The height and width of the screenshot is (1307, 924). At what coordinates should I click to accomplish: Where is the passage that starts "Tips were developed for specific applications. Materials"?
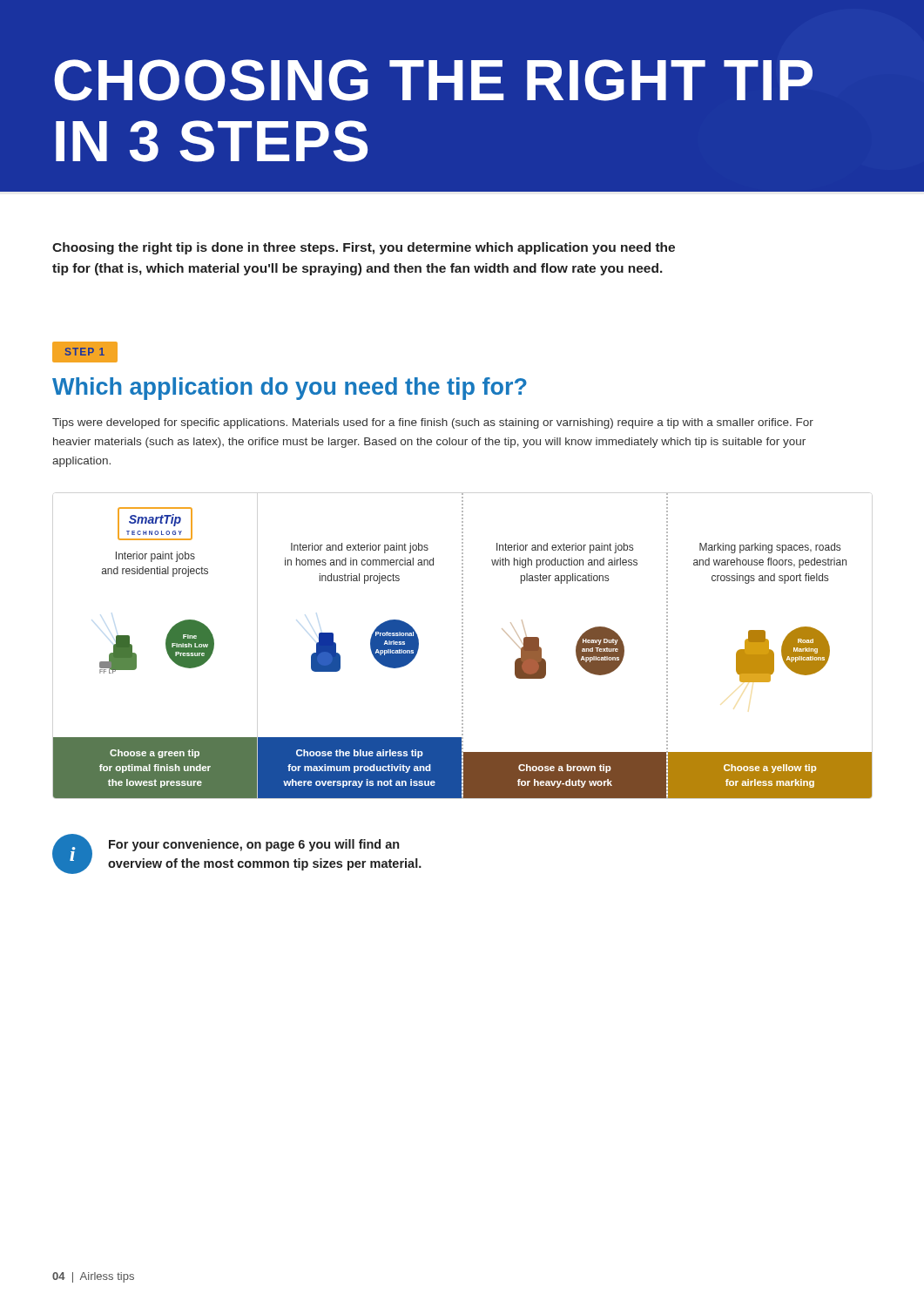click(x=433, y=441)
